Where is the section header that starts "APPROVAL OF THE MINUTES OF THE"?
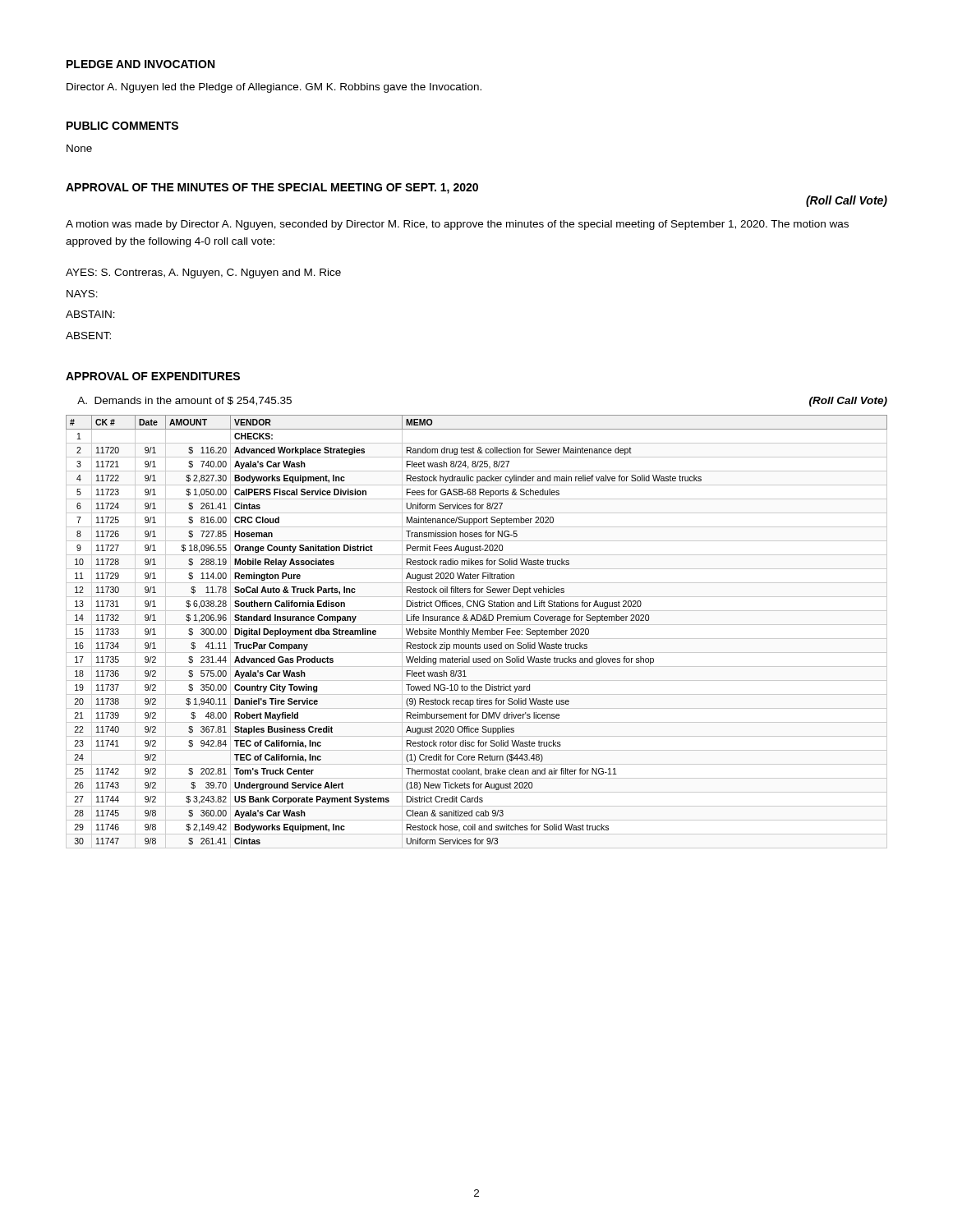This screenshot has width=953, height=1232. click(476, 194)
